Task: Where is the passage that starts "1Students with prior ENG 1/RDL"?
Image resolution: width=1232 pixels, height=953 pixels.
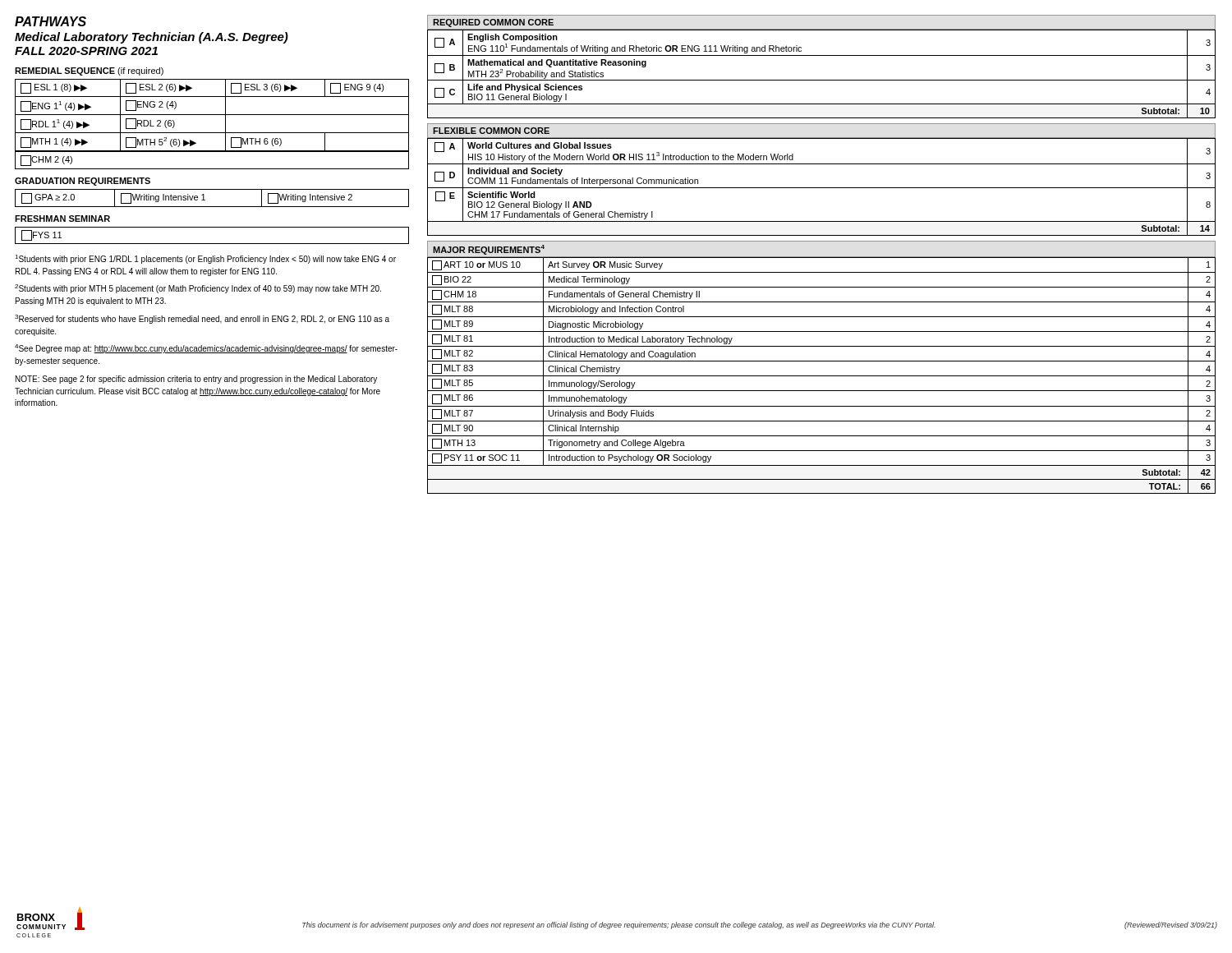Action: coord(212,310)
